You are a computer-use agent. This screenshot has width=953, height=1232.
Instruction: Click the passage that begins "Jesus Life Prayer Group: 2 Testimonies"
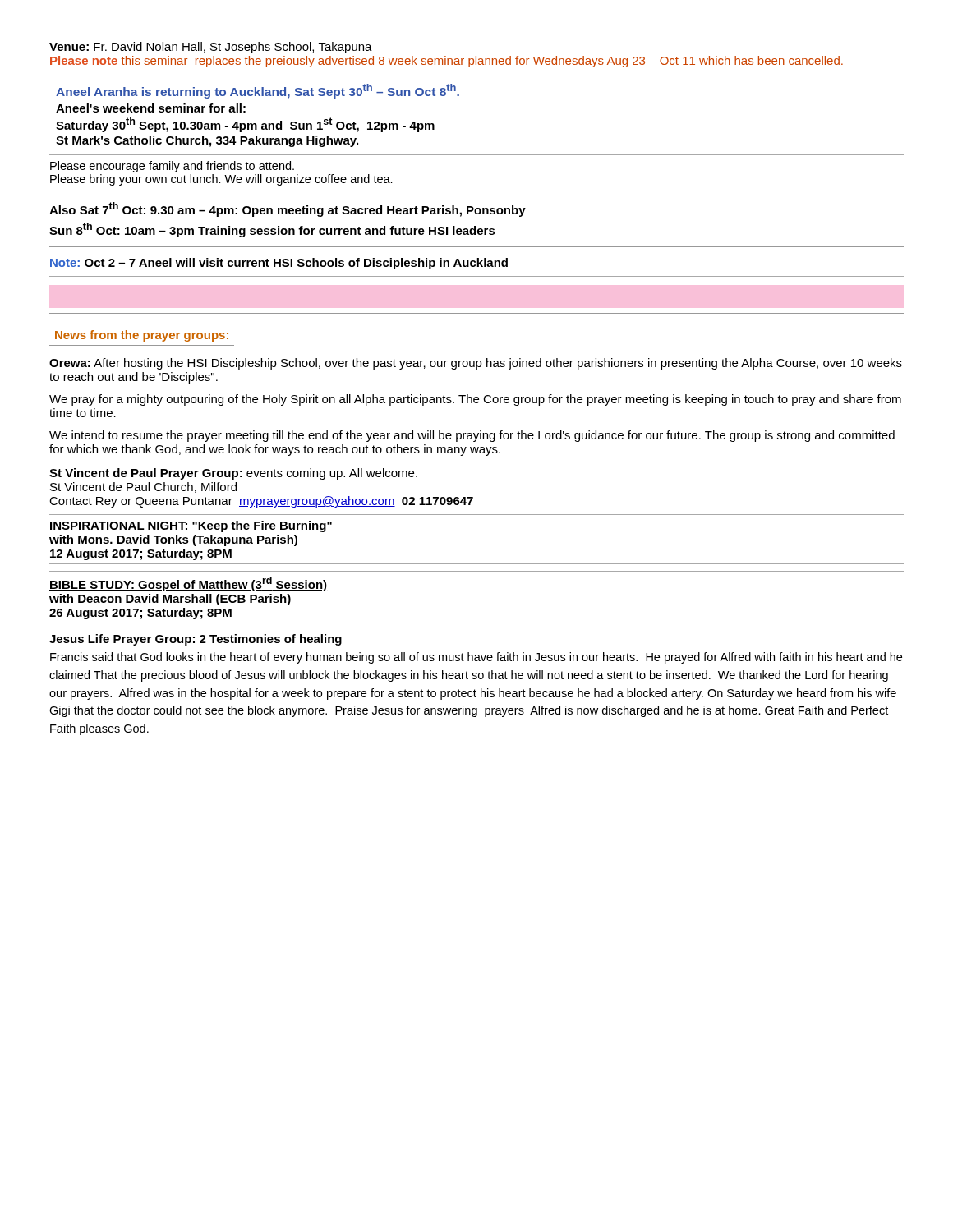point(476,685)
